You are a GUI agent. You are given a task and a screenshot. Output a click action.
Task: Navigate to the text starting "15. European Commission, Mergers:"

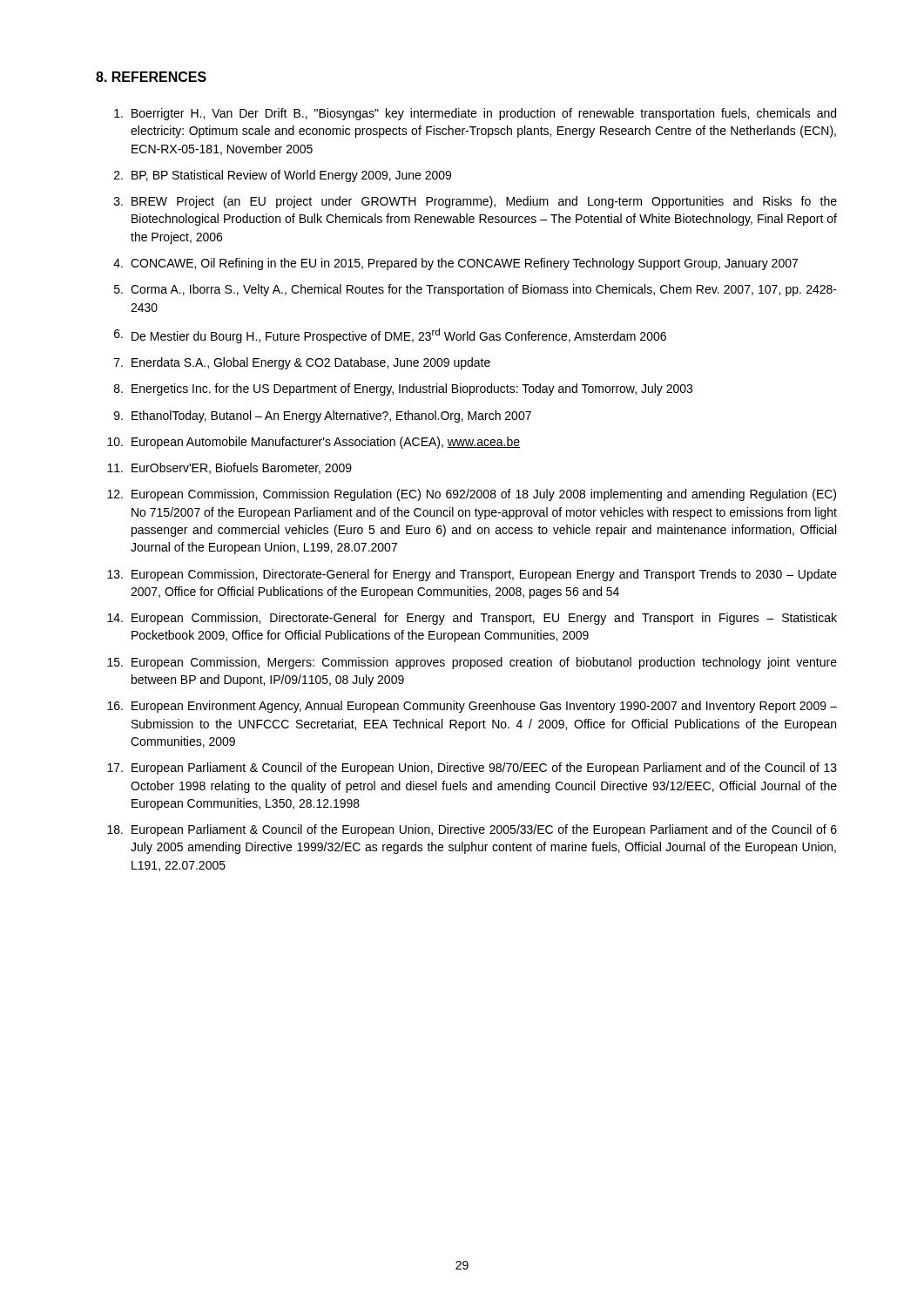pos(466,671)
